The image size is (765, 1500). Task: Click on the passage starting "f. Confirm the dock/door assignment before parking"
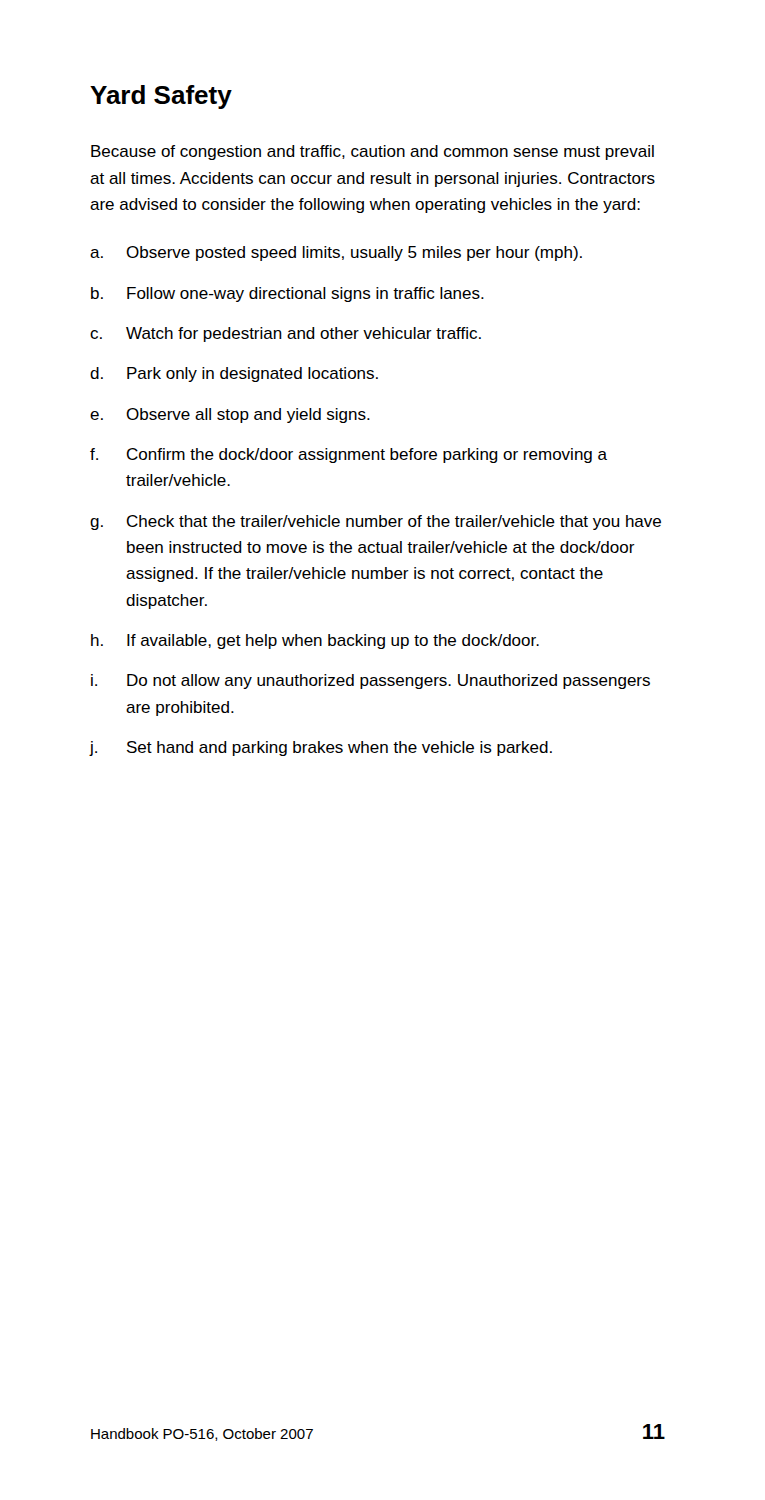pyautogui.click(x=377, y=468)
